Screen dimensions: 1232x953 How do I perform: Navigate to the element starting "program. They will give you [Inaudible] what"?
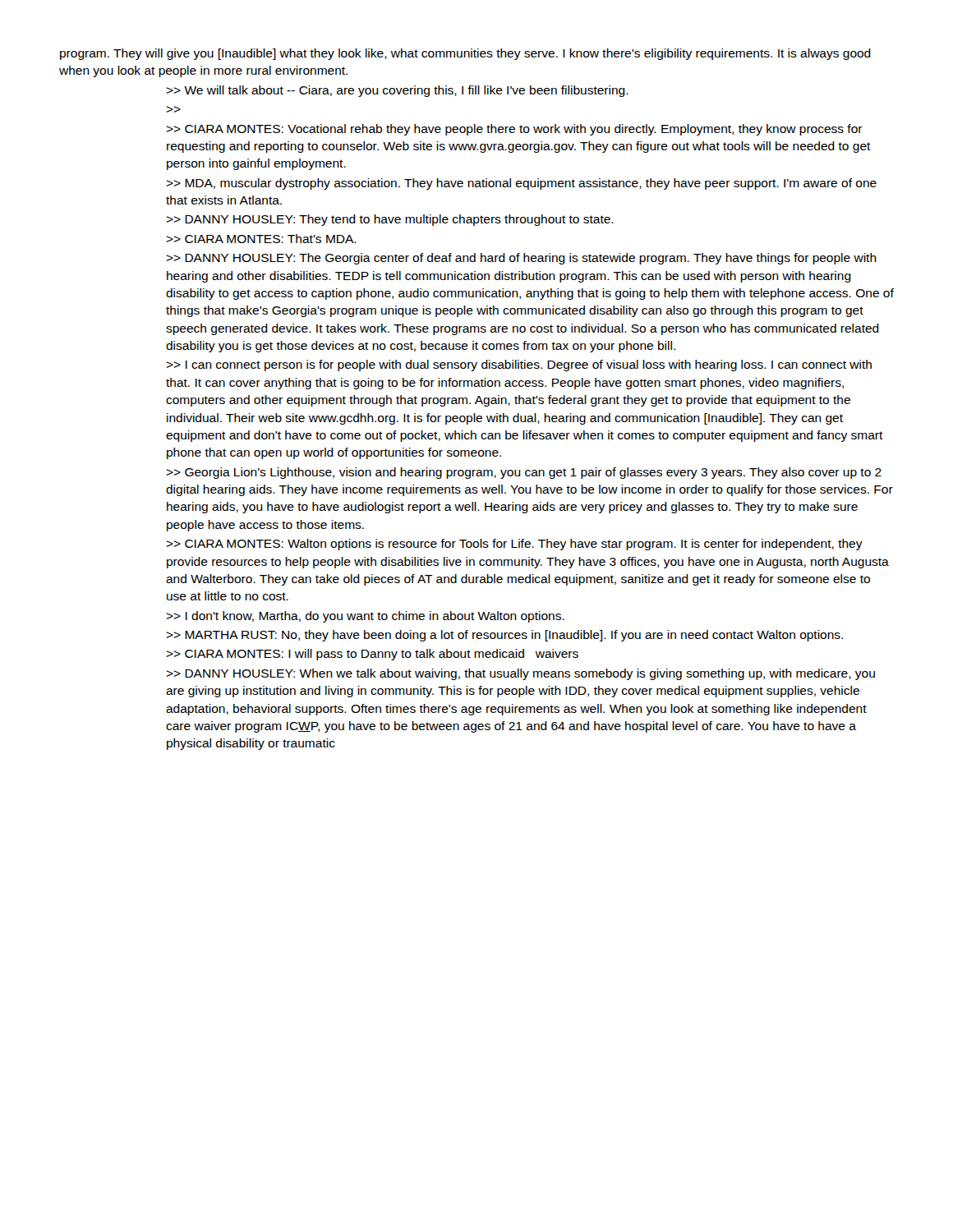[476, 398]
